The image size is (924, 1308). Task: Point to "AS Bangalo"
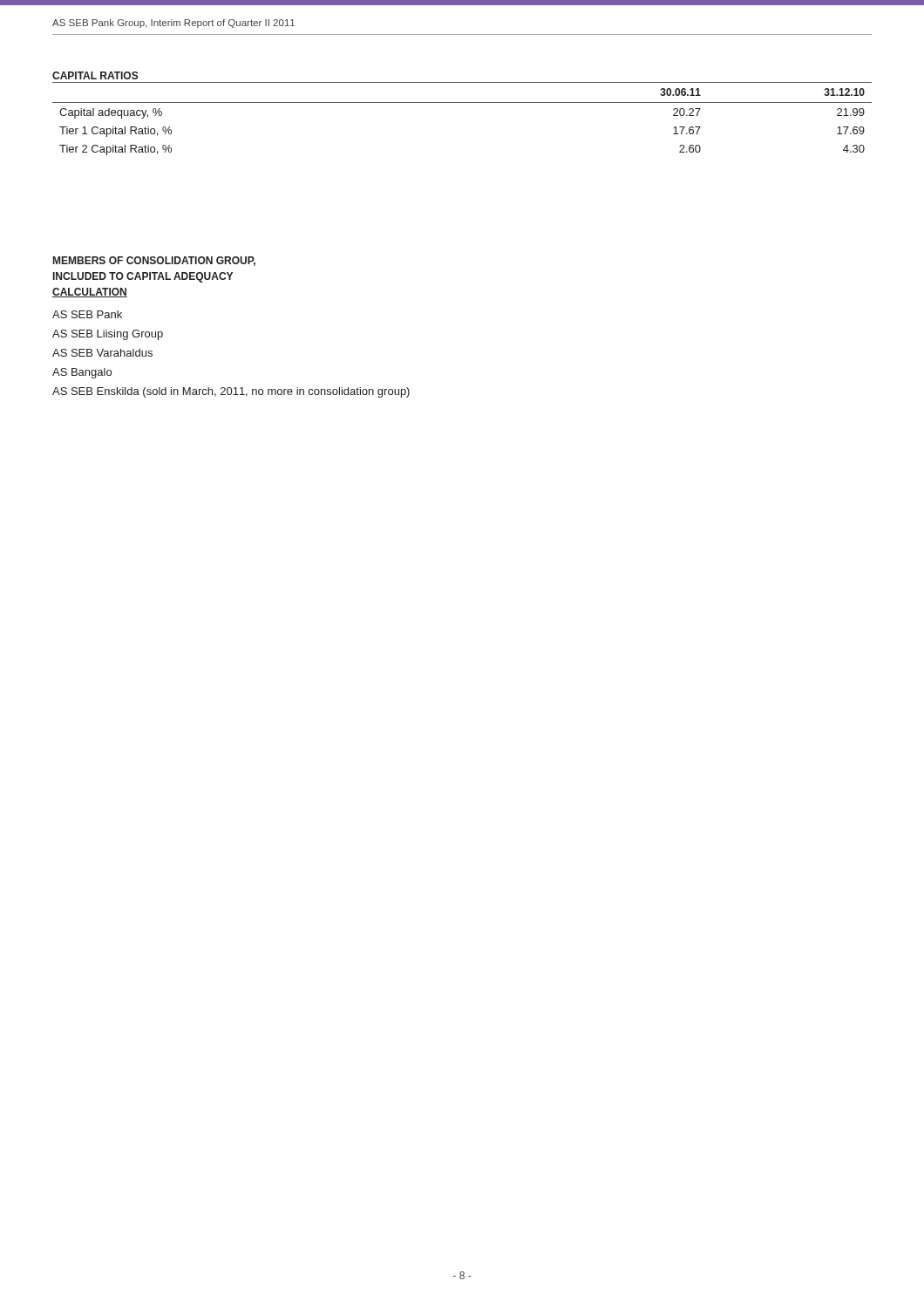point(82,372)
